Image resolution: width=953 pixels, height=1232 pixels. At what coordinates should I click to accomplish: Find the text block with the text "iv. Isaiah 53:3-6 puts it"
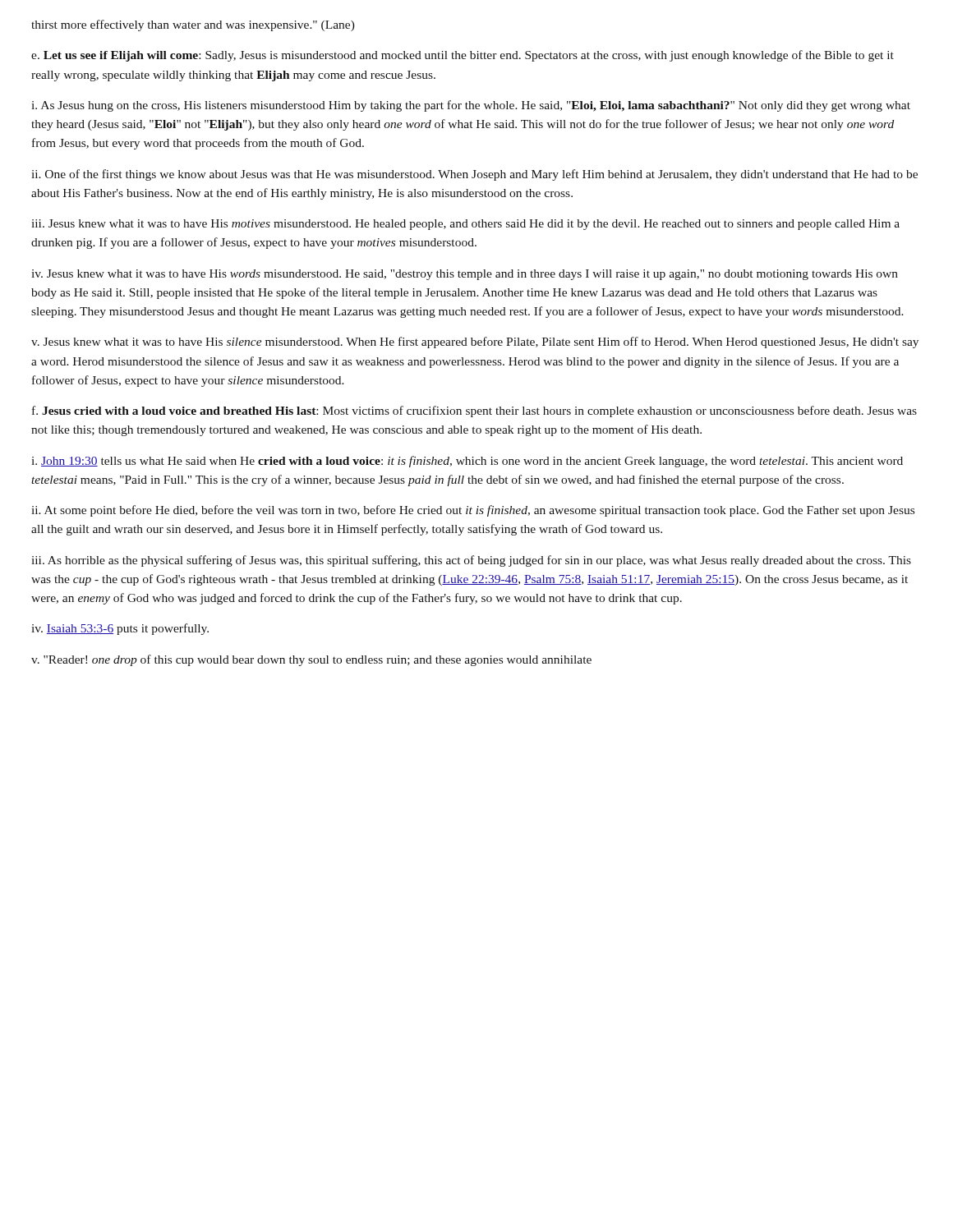coord(120,628)
